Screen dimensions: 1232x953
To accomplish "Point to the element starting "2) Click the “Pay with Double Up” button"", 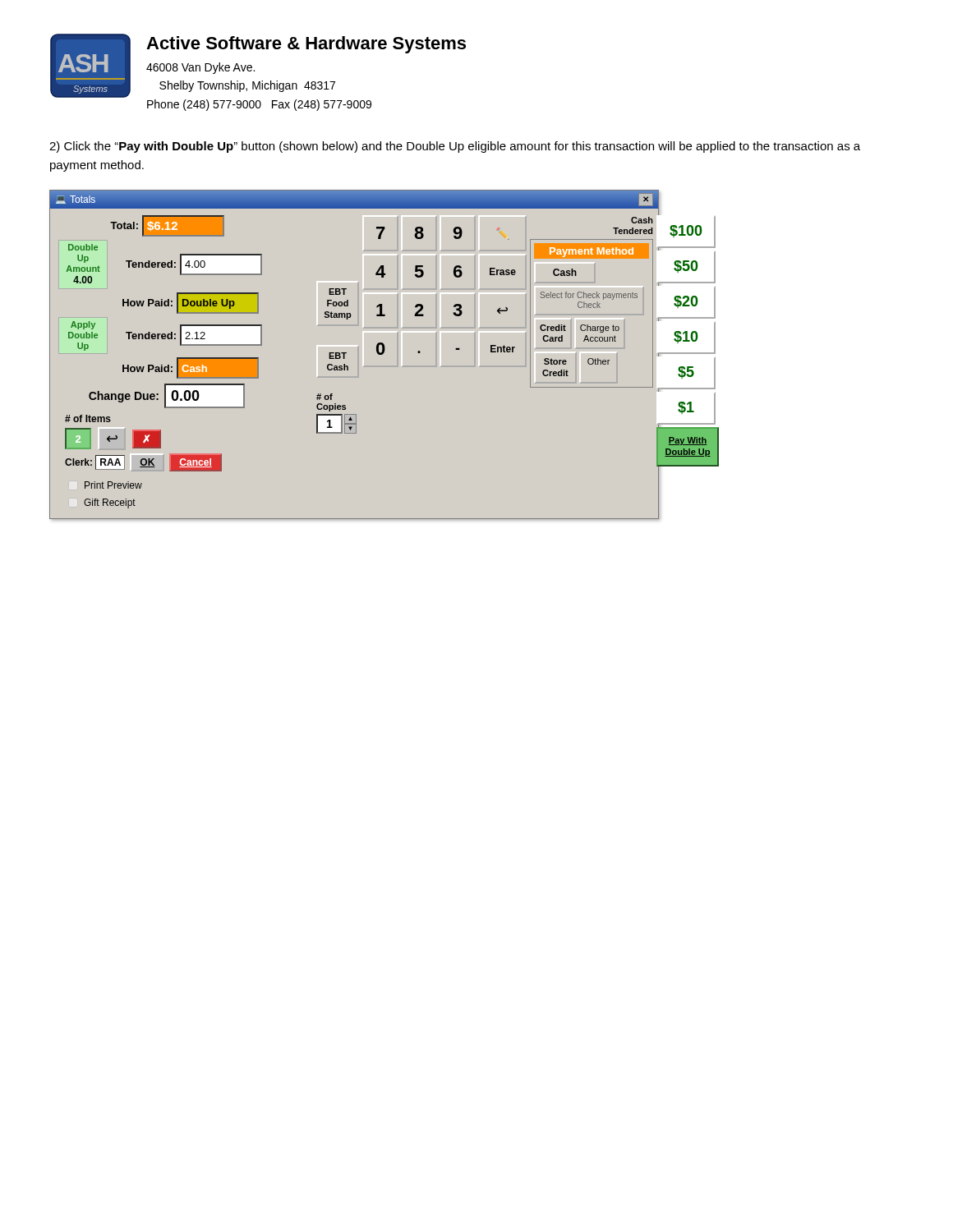I will 455,155.
